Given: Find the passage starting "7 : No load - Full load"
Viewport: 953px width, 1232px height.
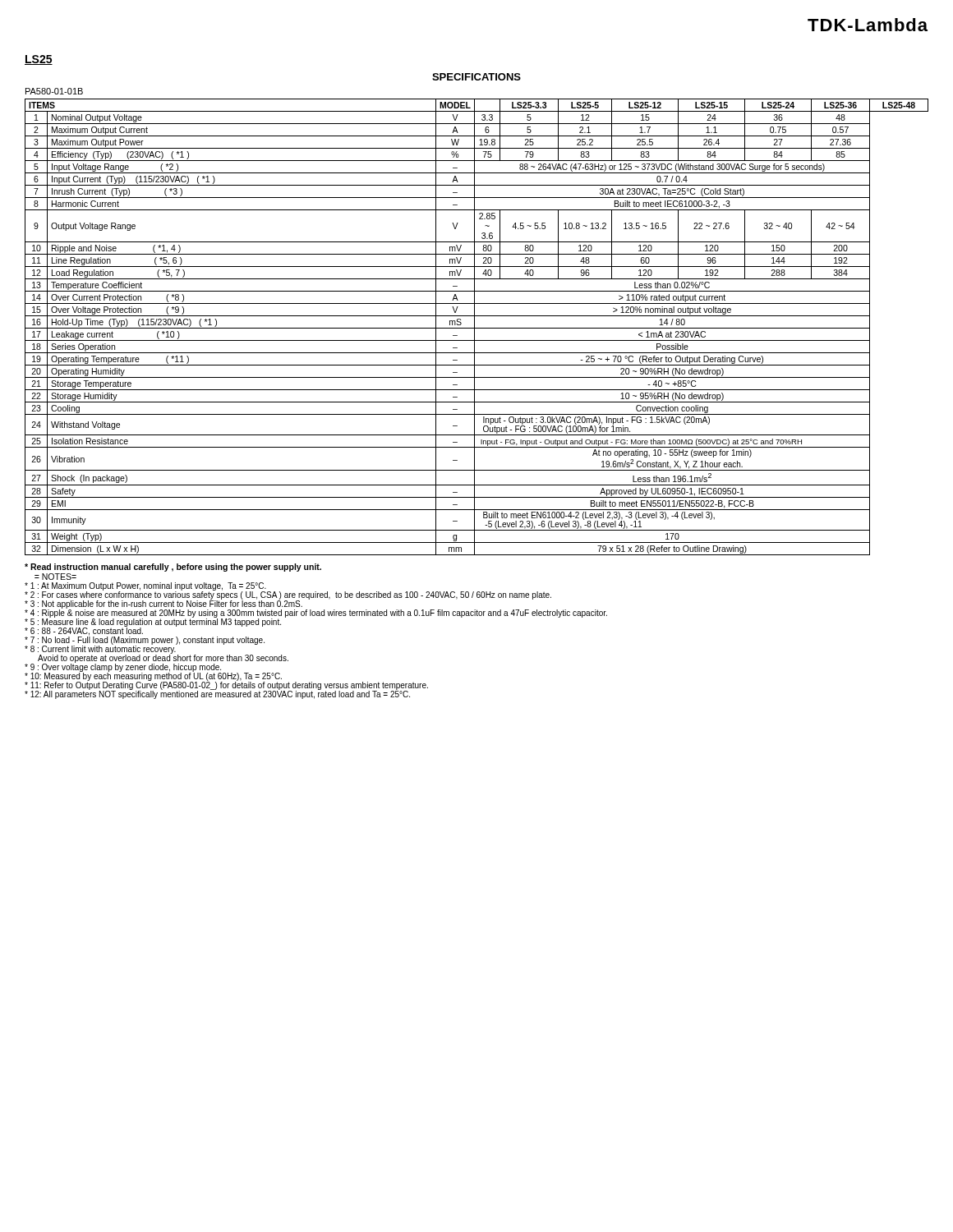Looking at the screenshot, I should (145, 640).
